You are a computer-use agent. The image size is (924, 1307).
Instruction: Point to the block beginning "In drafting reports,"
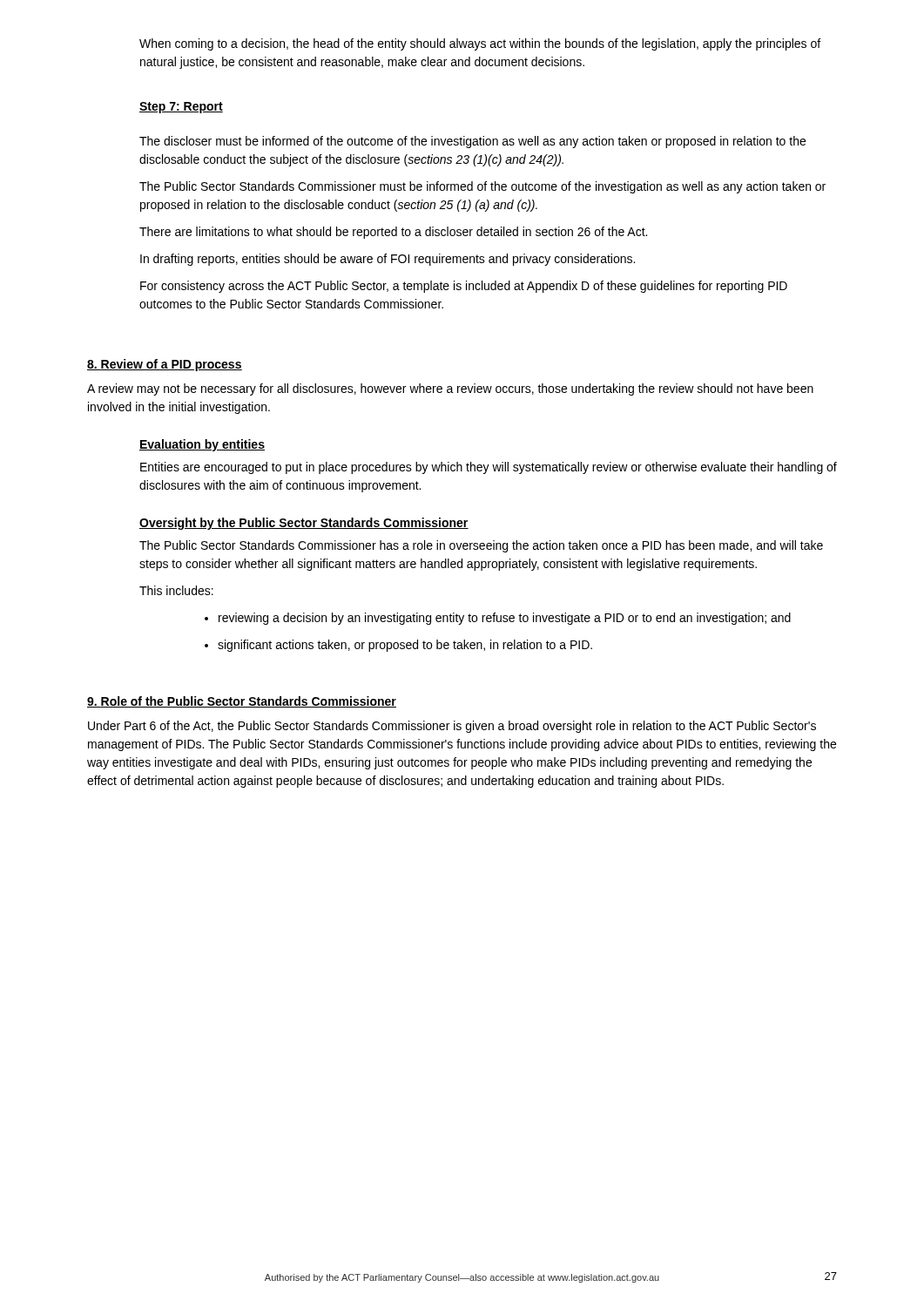tap(488, 259)
